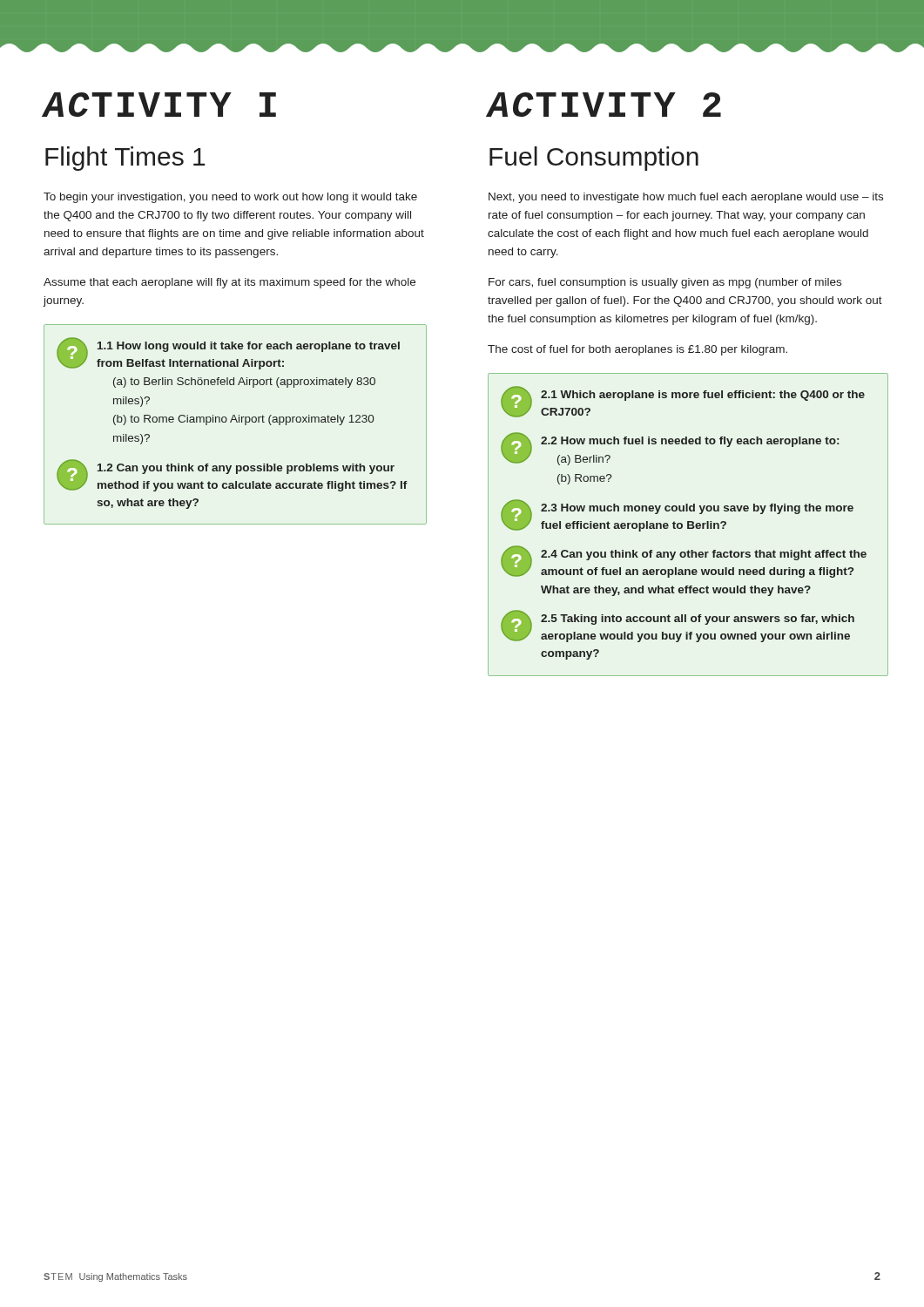Find the block on this page that starts "2.2 How much fuel"

690,440
